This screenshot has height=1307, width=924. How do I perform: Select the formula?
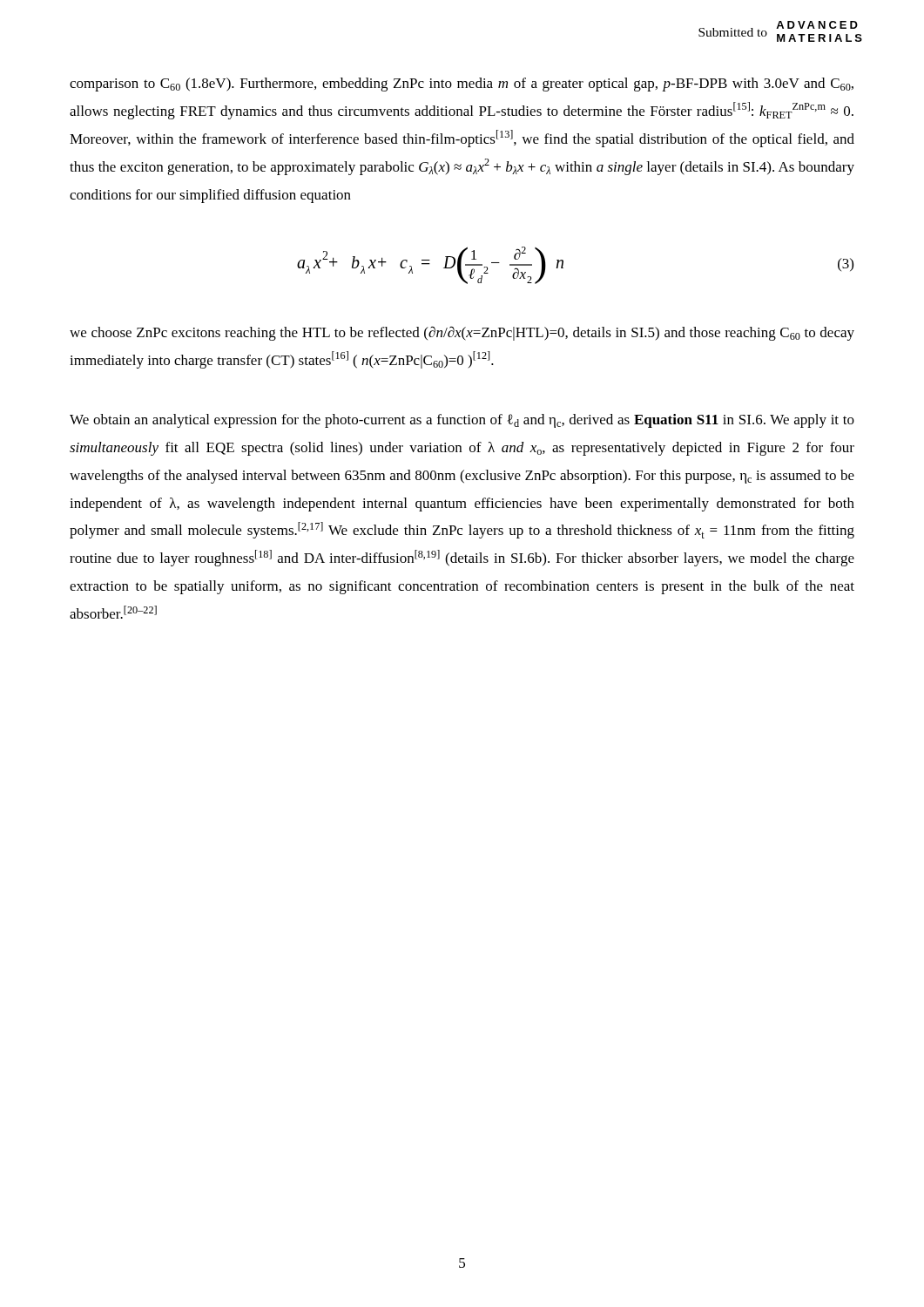(575, 264)
